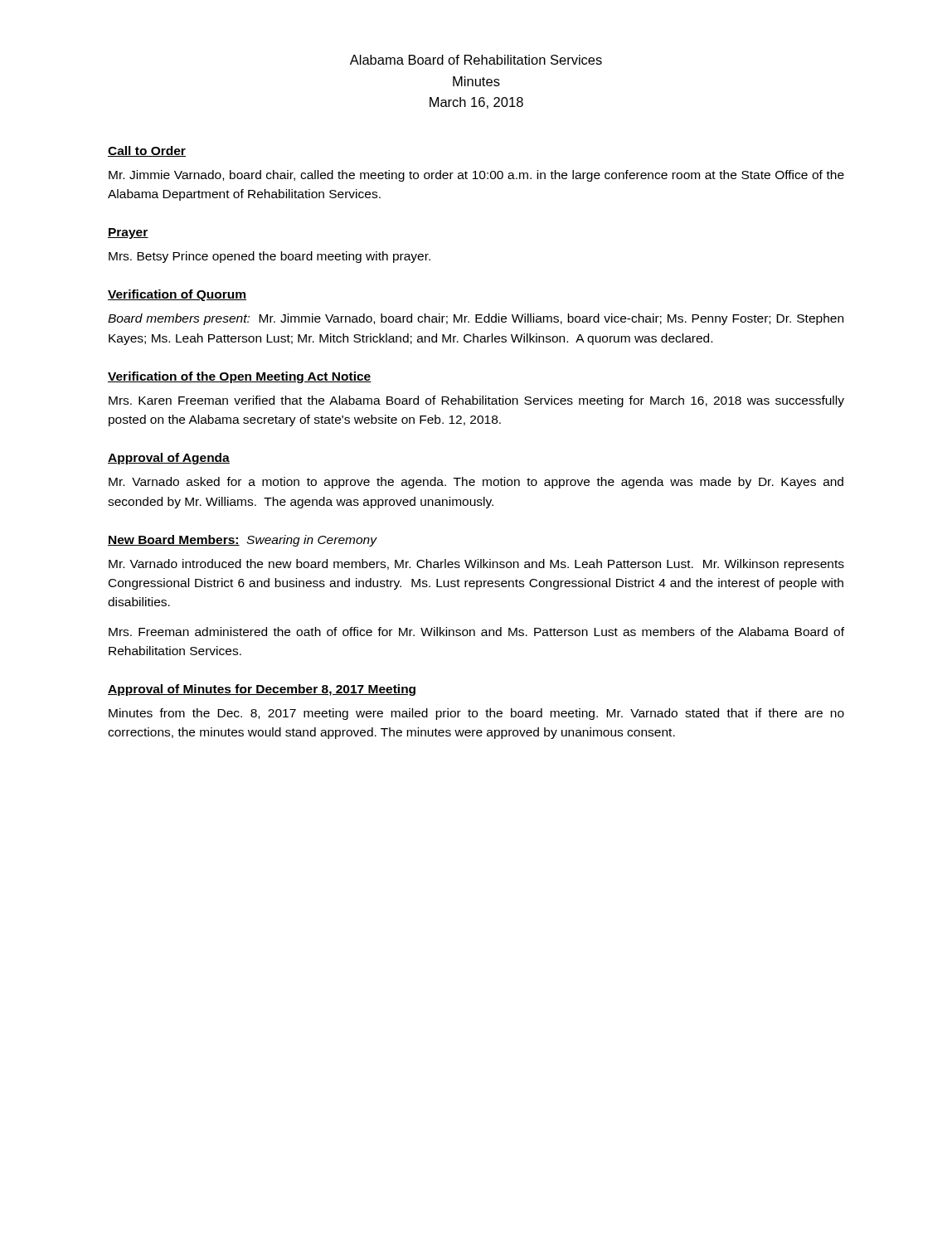The width and height of the screenshot is (952, 1244).
Task: Click on the text block that says "Mrs. Betsy Prince opened the board"
Action: [x=270, y=256]
